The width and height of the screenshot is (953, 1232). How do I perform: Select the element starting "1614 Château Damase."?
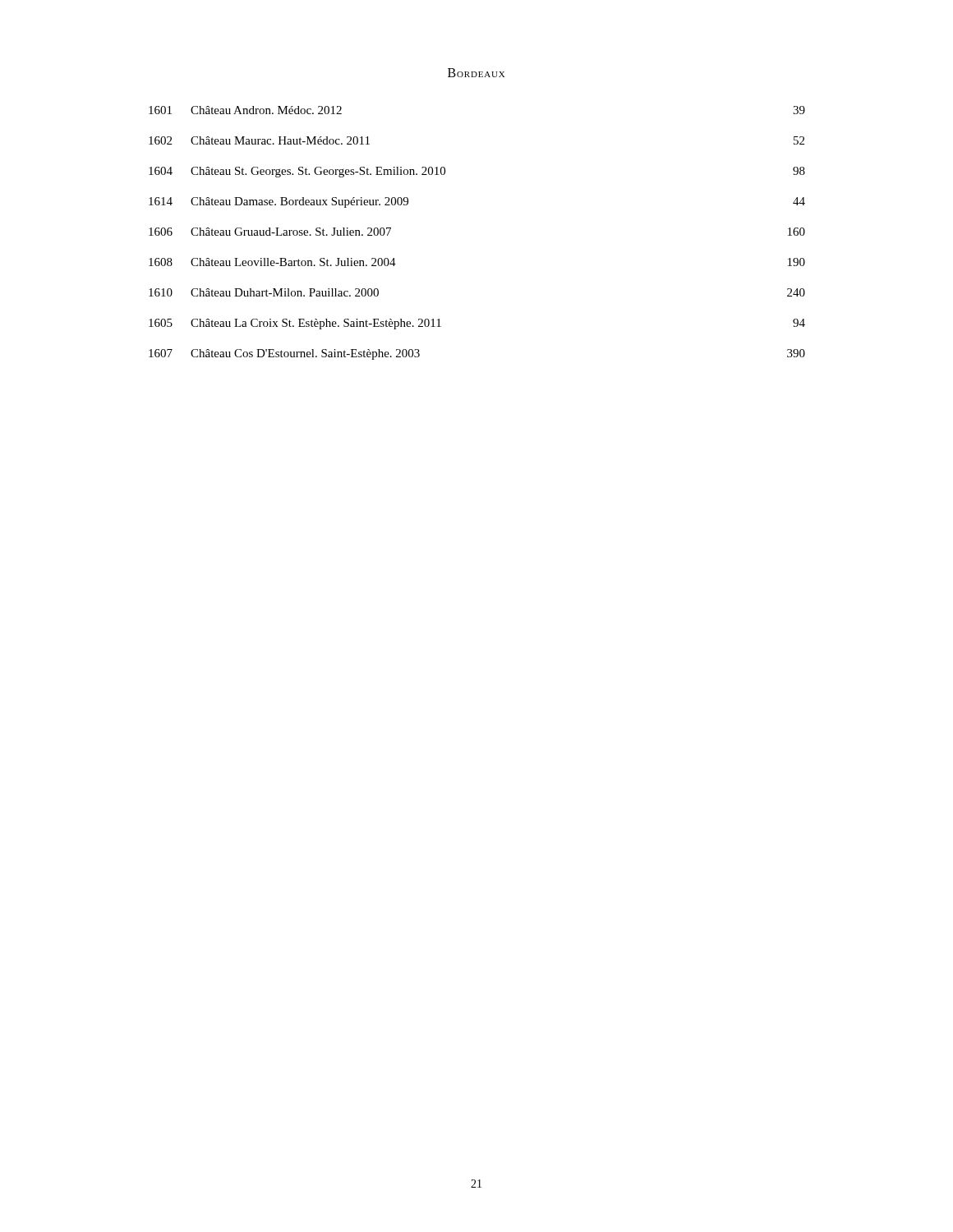tap(163, 202)
